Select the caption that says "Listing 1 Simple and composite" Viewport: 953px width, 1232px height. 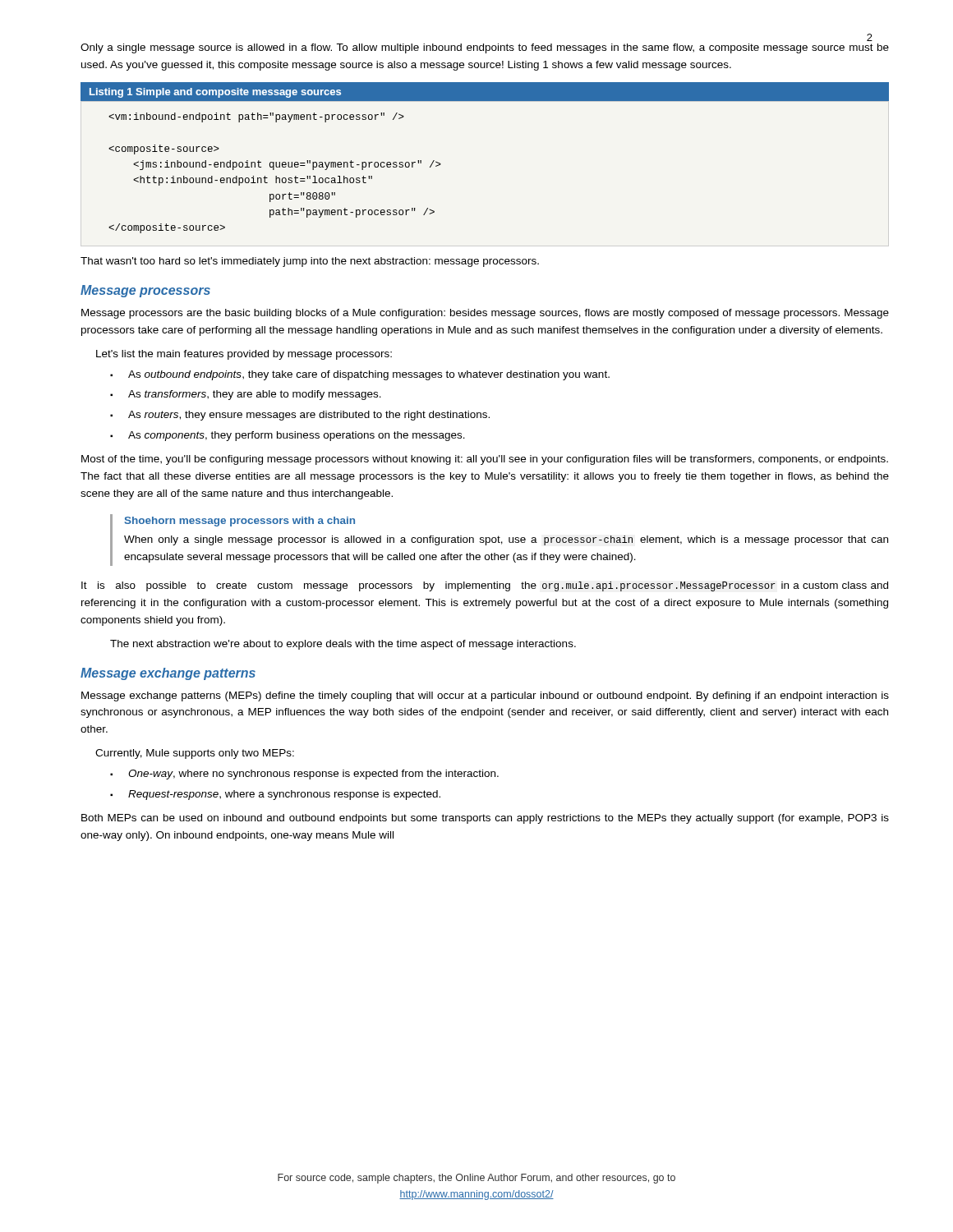pos(215,91)
